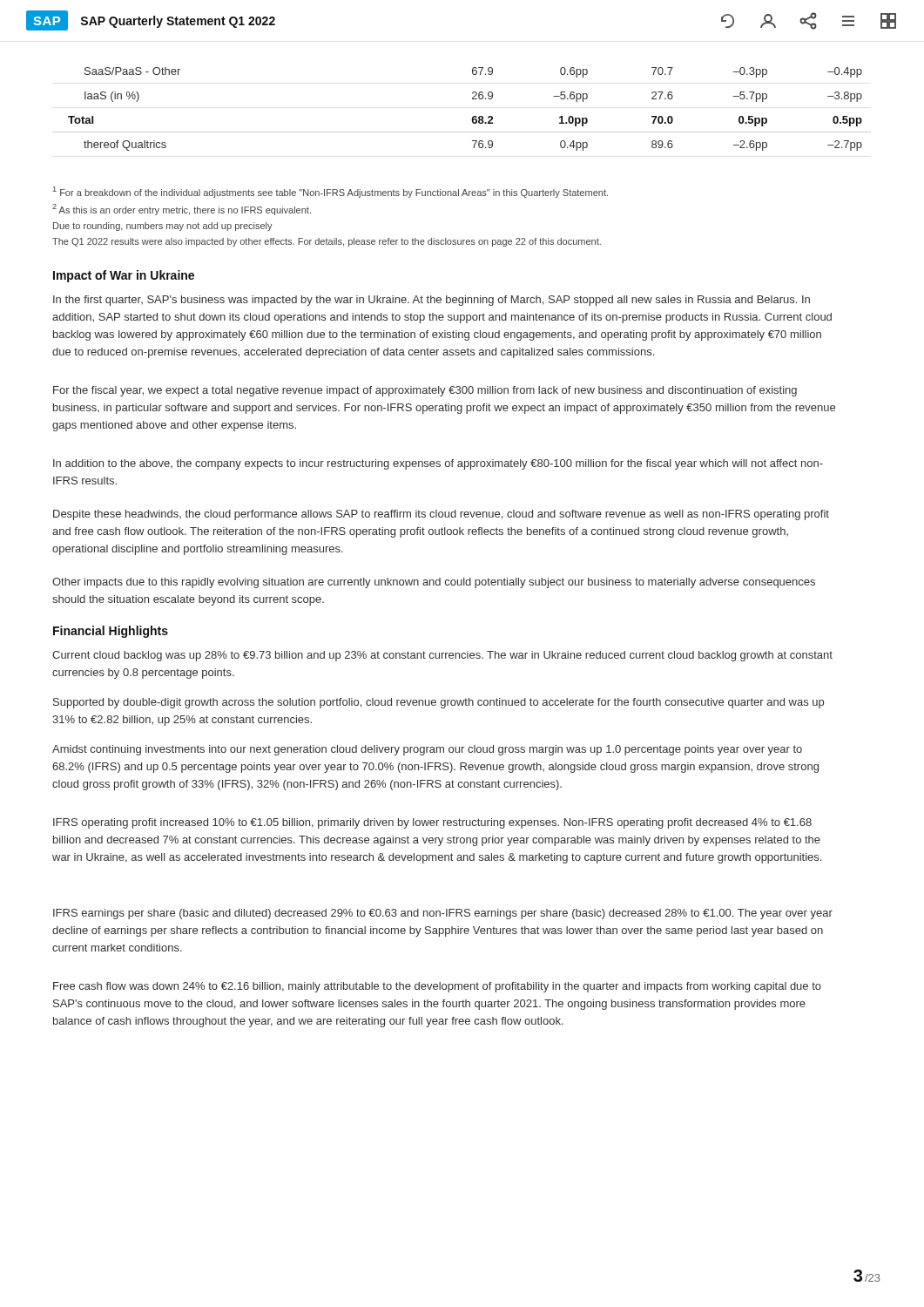Select the passage starting "In addition to"
Image resolution: width=924 pixels, height=1307 pixels.
pos(438,472)
